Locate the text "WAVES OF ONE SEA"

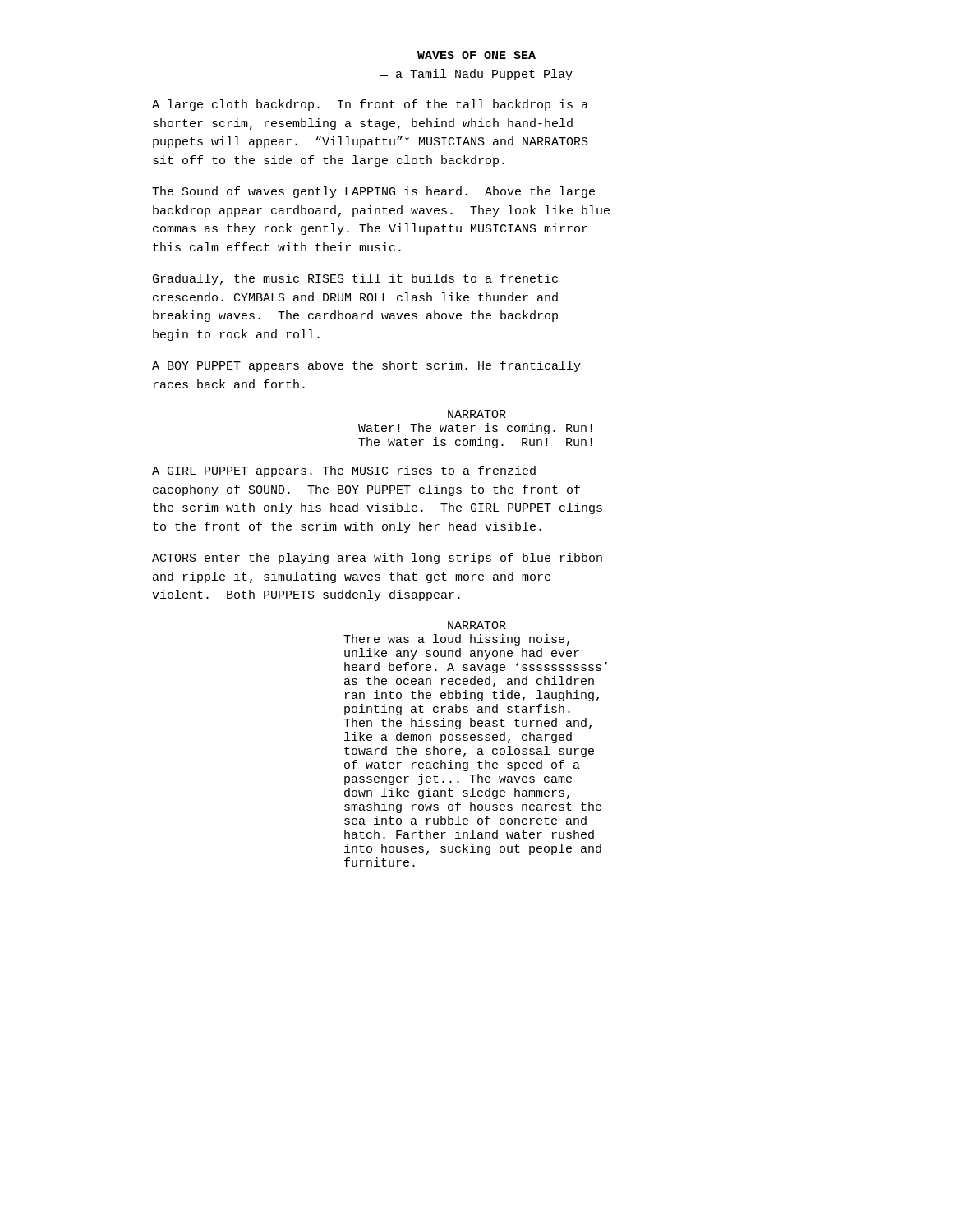point(476,56)
